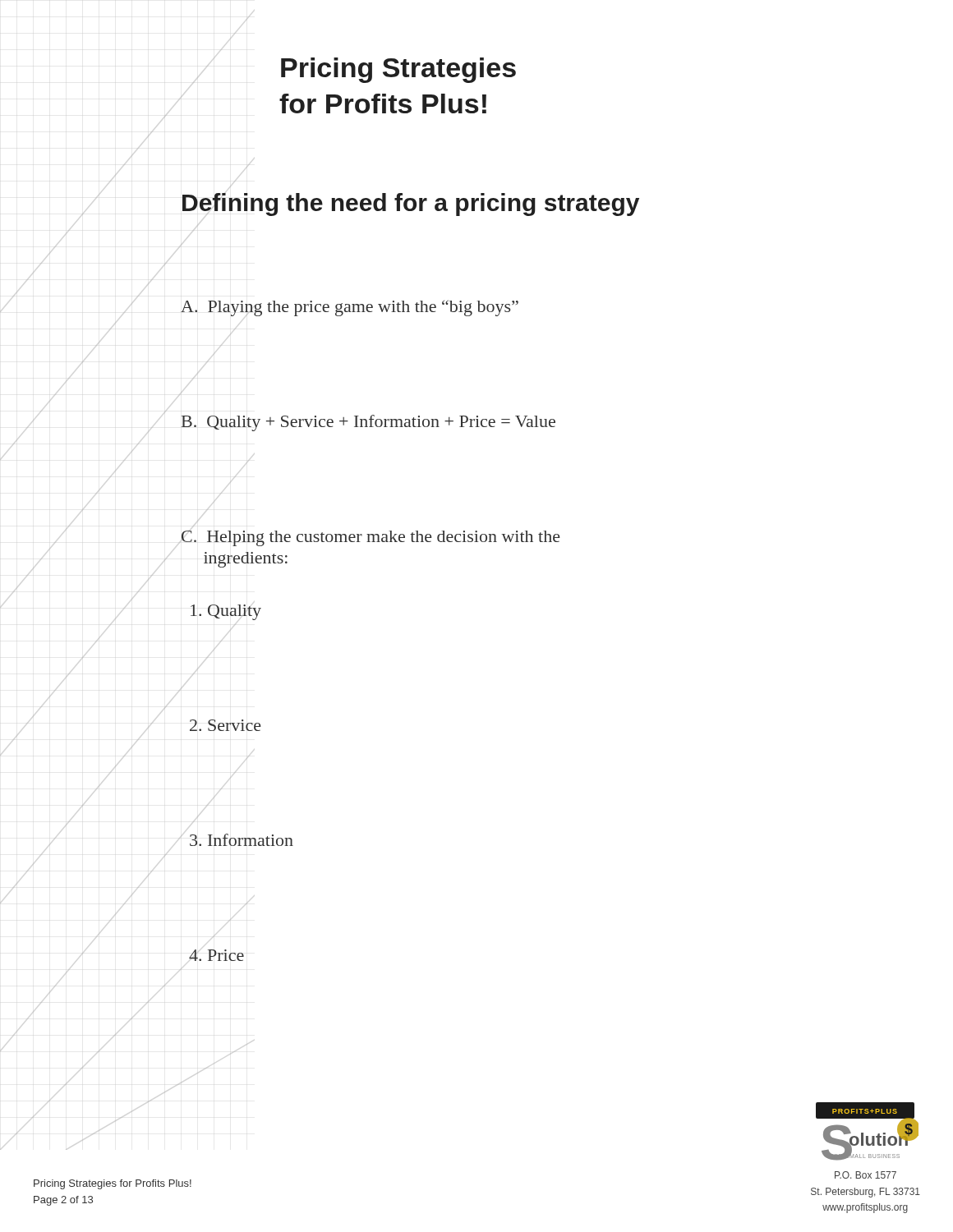Find the text block starting "Pricing Strategiesfor Profits Plus!"
This screenshot has height=1232, width=953.
[398, 86]
